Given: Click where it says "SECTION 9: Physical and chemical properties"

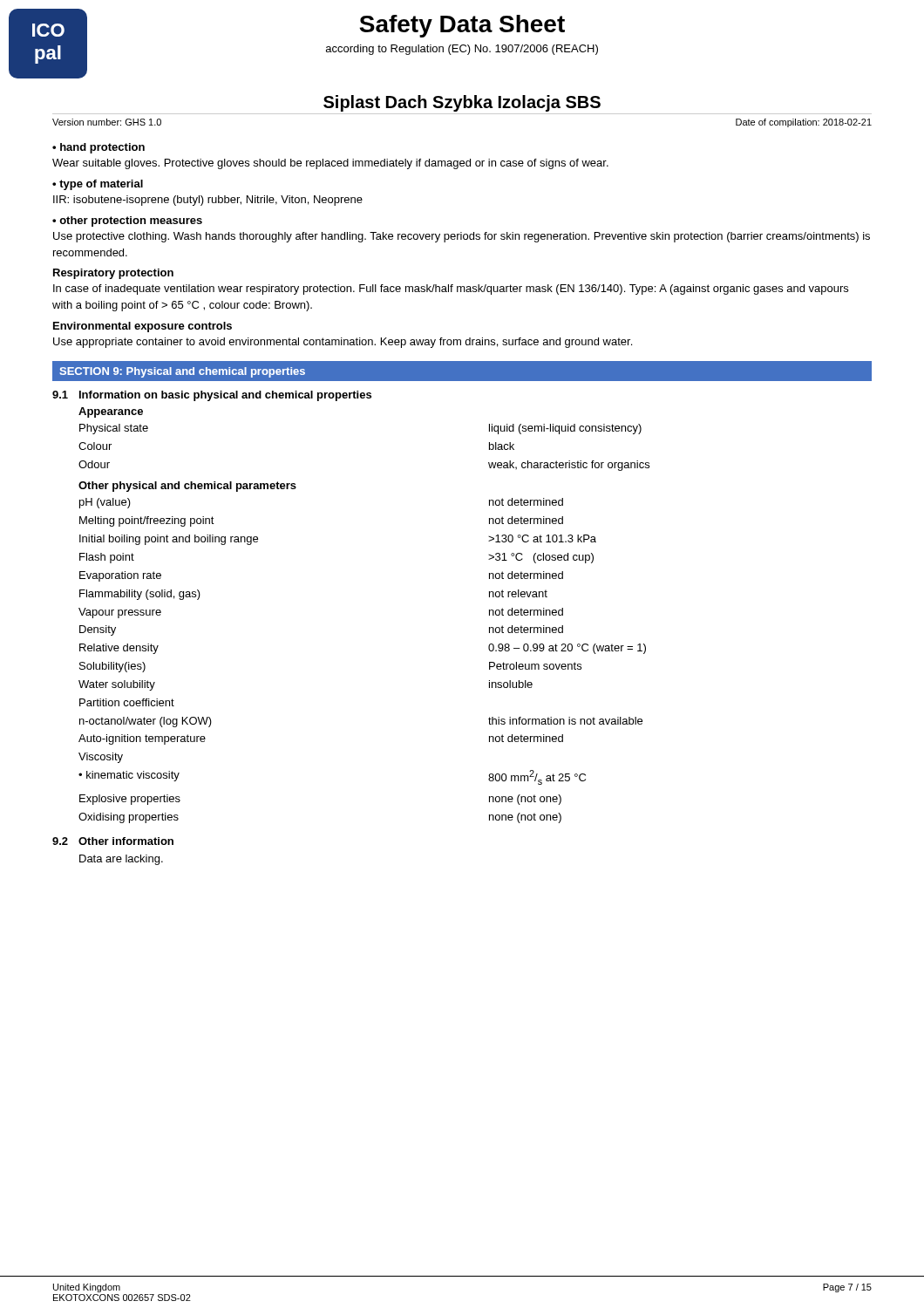Looking at the screenshot, I should [182, 371].
